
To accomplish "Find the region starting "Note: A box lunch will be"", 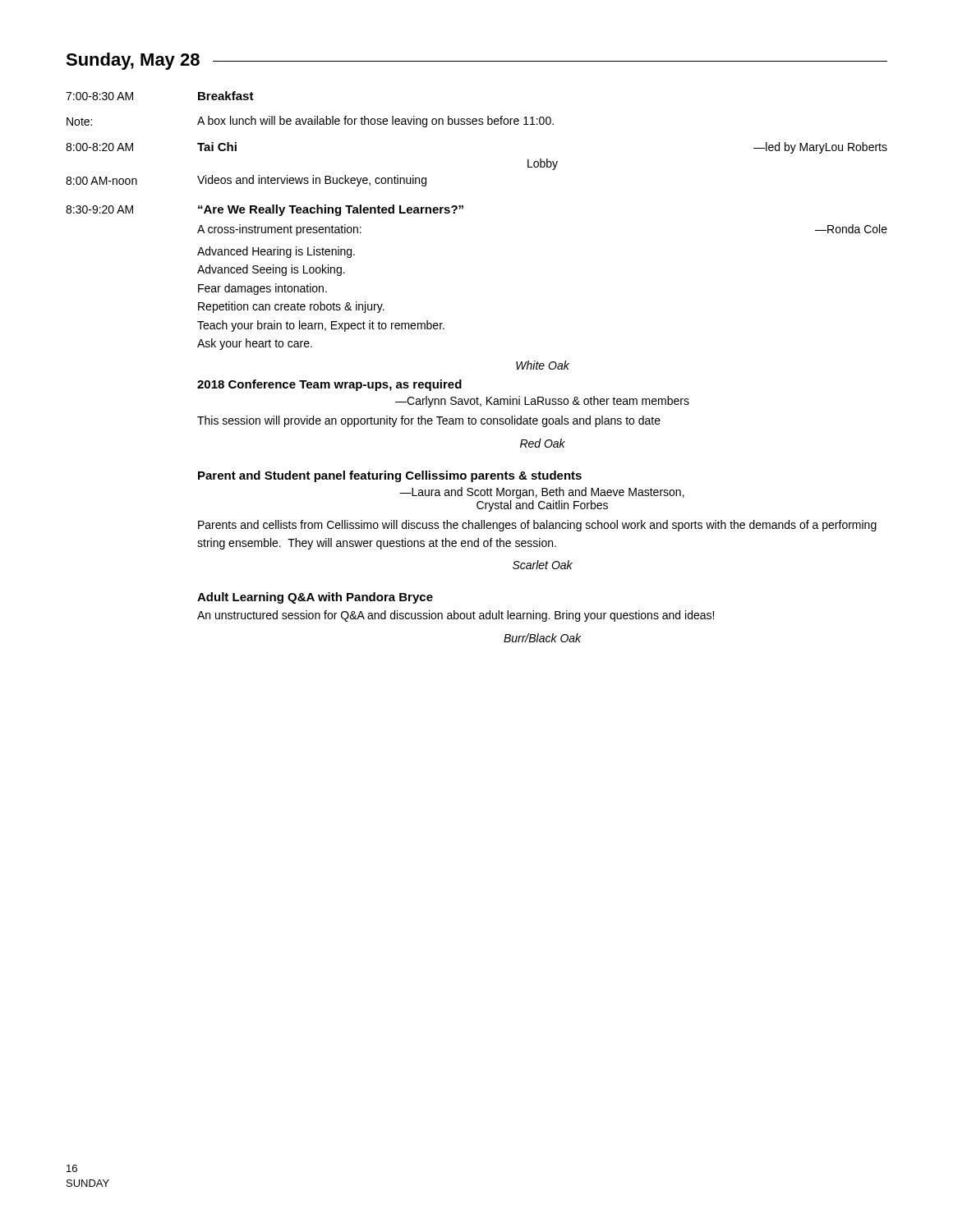I will 476,121.
